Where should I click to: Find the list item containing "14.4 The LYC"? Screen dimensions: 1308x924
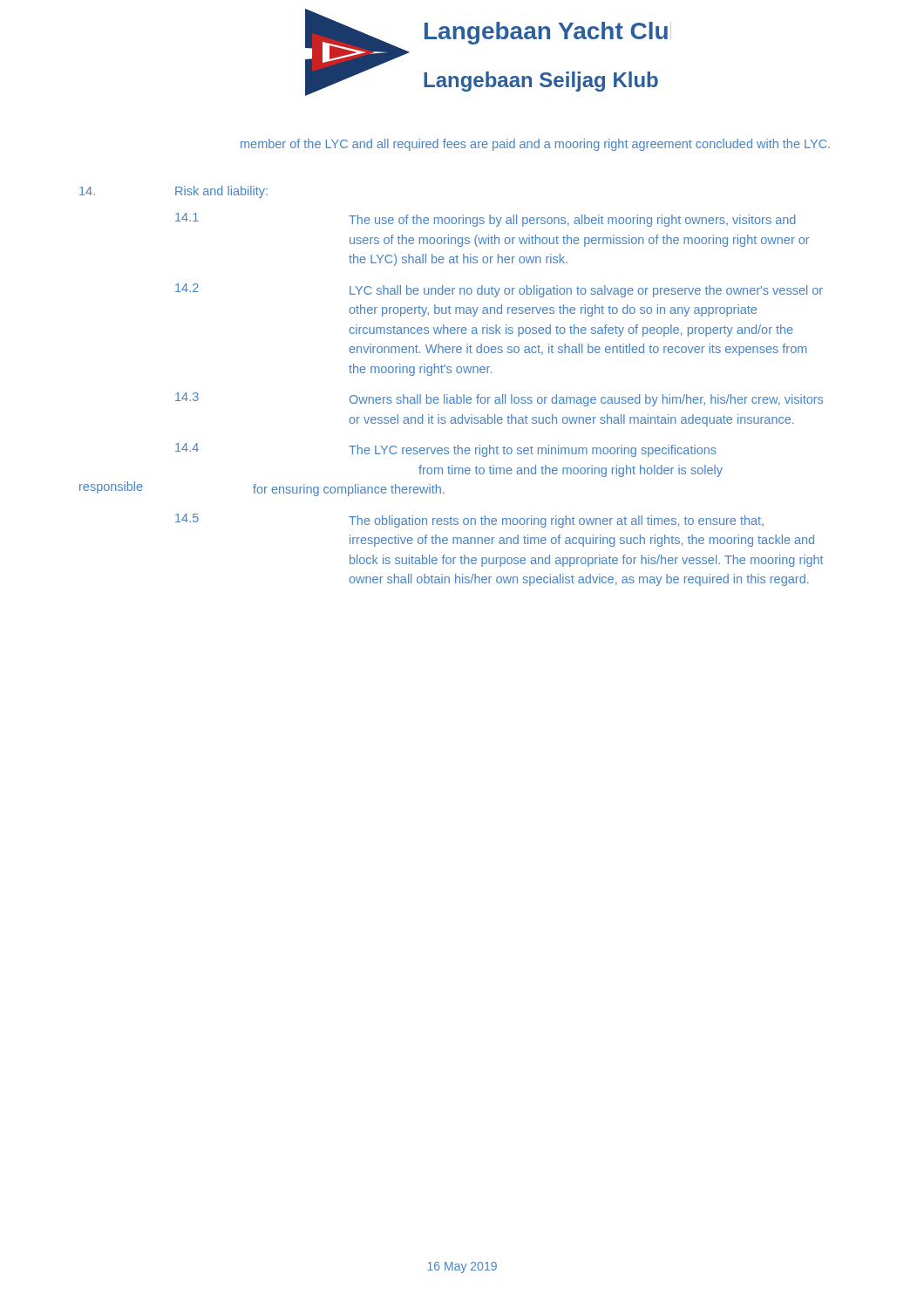[x=466, y=470]
